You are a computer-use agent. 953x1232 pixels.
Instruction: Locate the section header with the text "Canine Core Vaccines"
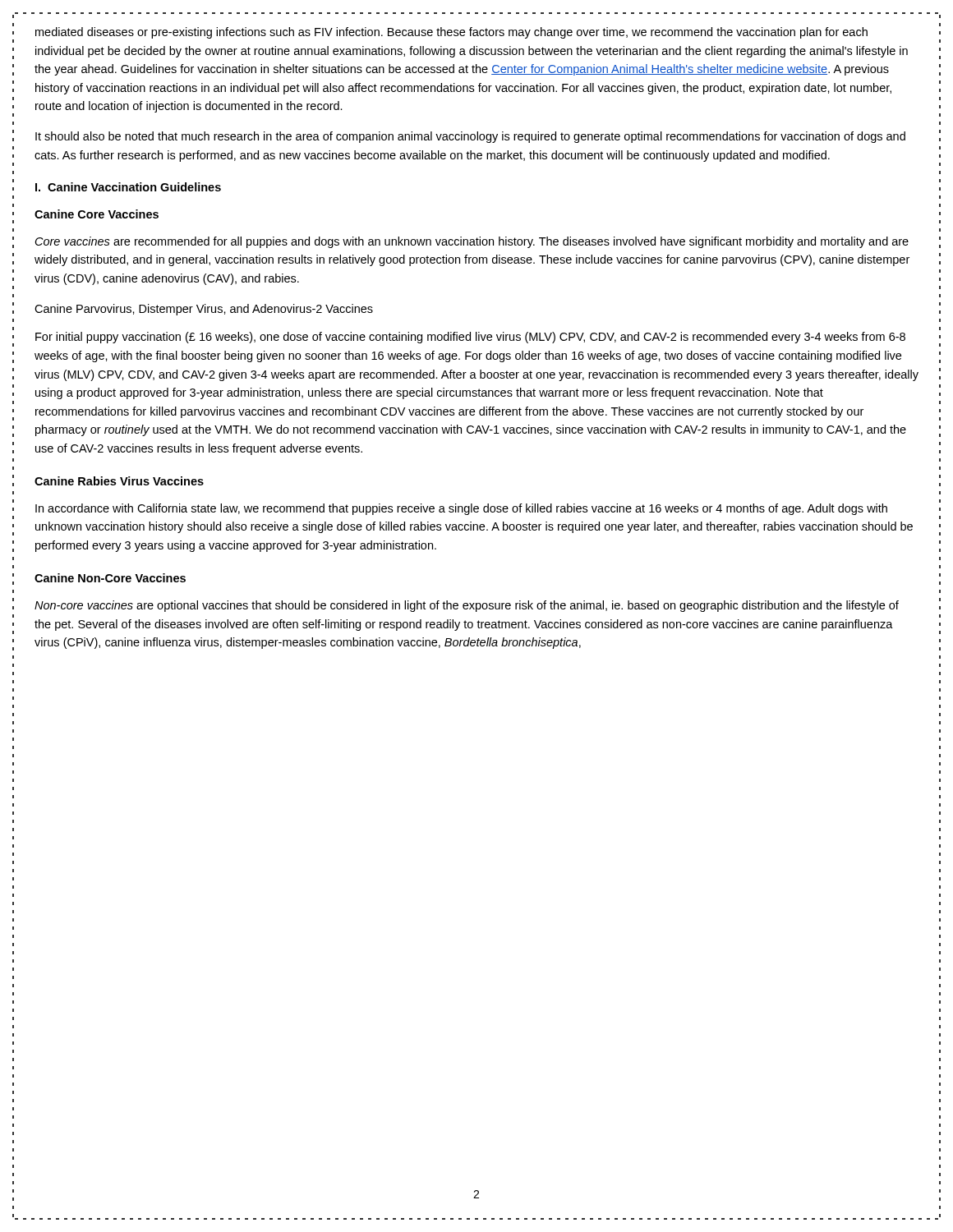pyautogui.click(x=97, y=214)
